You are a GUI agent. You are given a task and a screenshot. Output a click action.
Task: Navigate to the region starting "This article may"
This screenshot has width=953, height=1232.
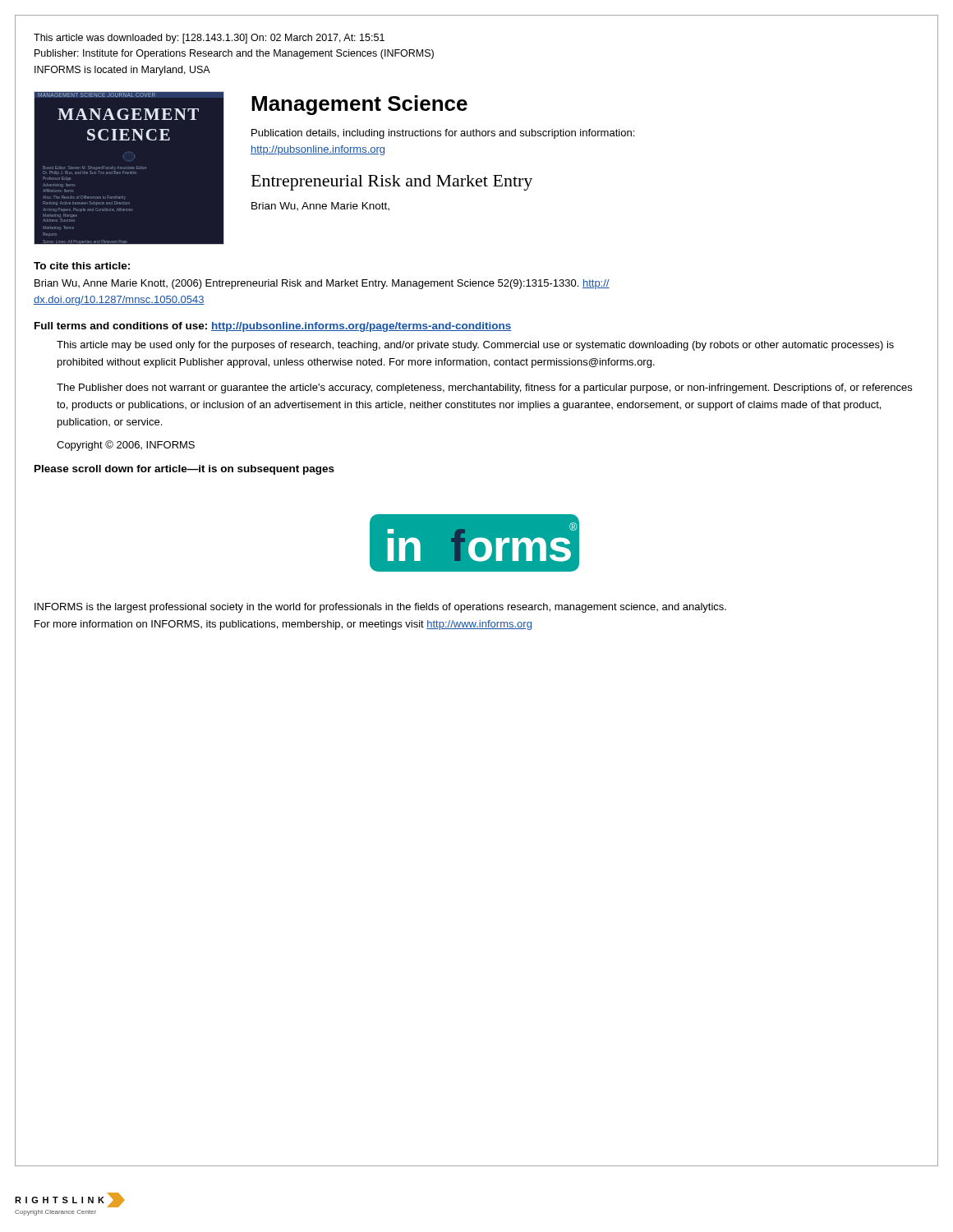(475, 353)
